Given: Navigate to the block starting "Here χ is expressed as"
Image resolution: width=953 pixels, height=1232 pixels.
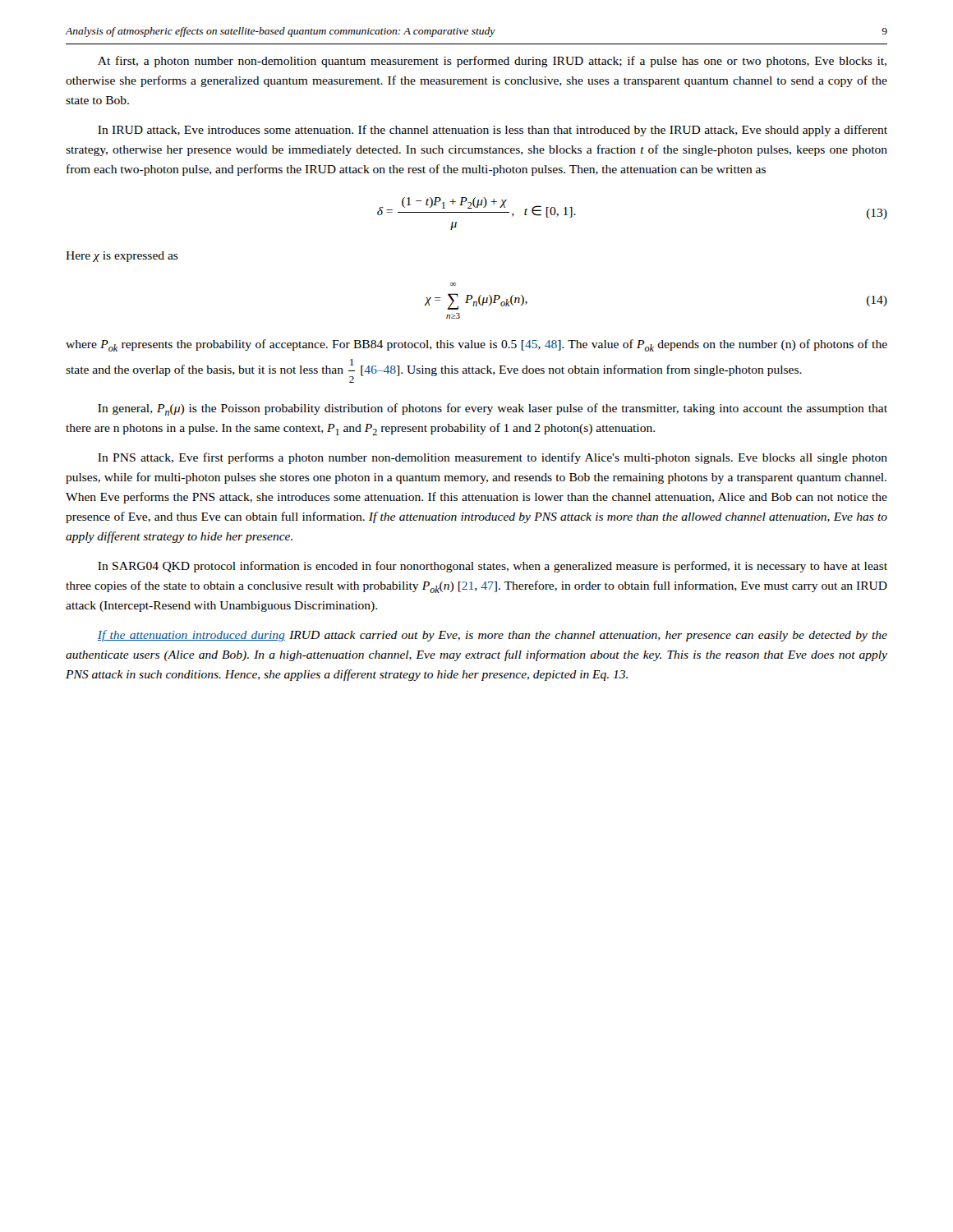Looking at the screenshot, I should click(x=122, y=257).
